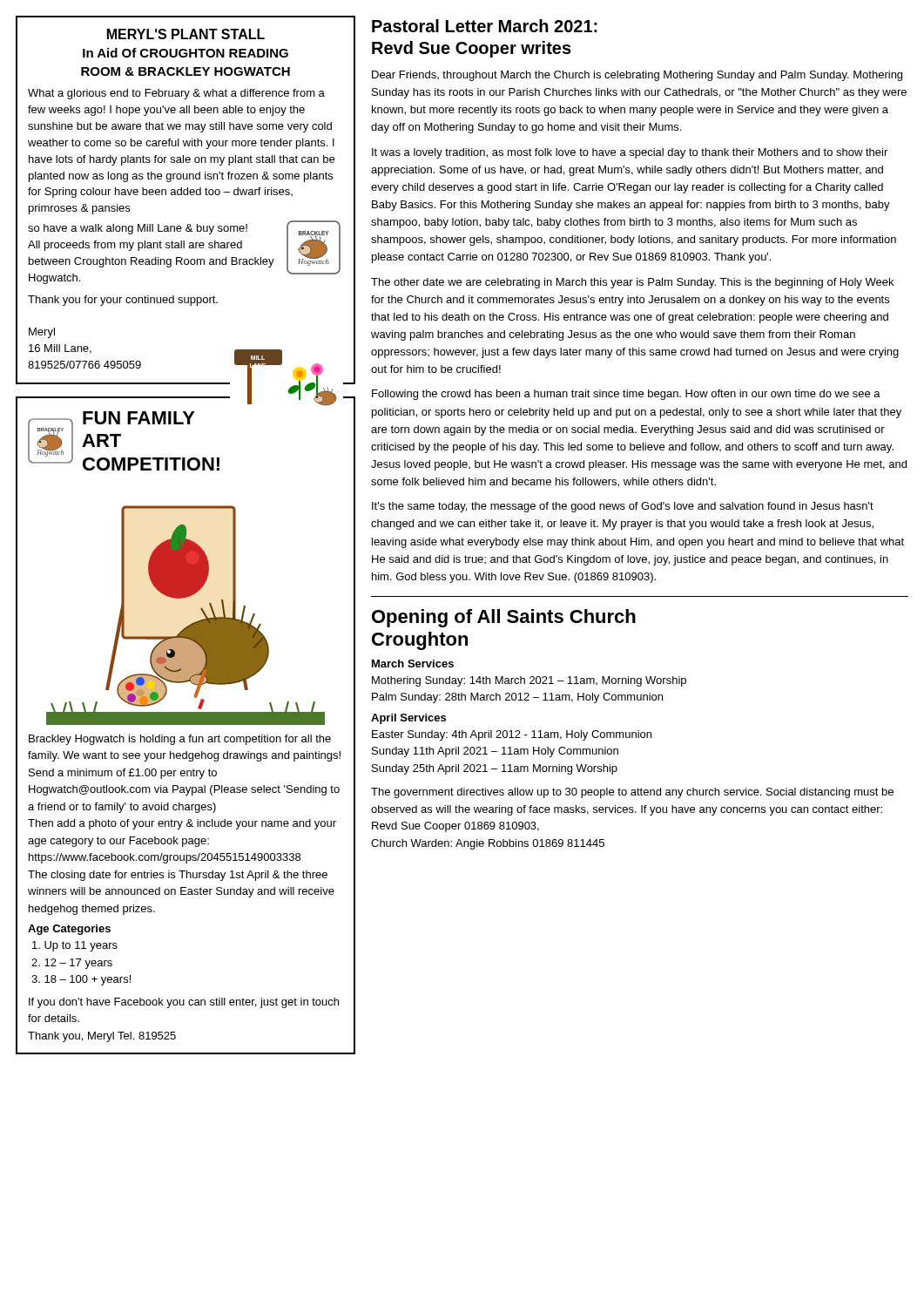
Task: Navigate to the text starting "April Services"
Action: tap(409, 717)
